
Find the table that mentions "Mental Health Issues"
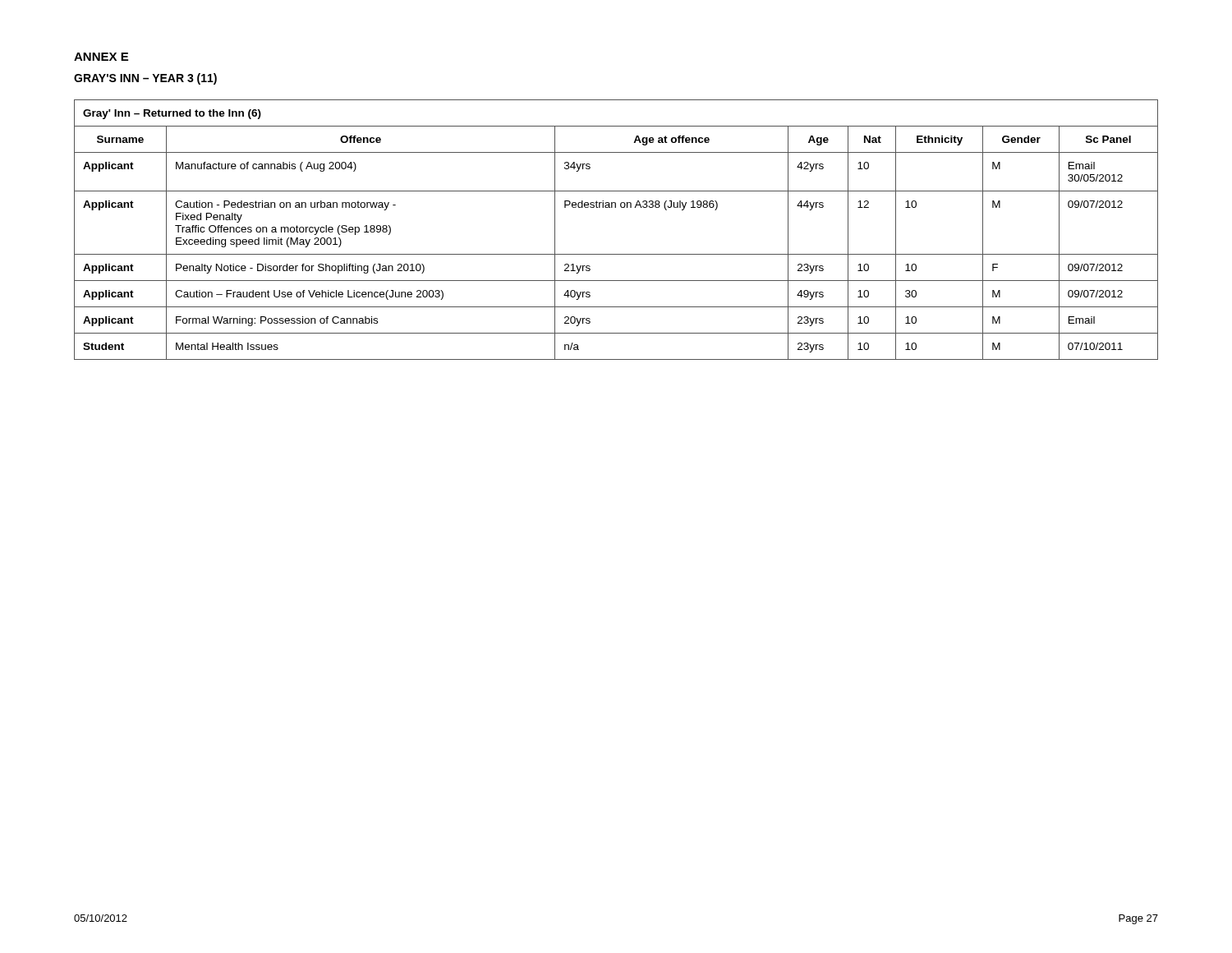616,230
